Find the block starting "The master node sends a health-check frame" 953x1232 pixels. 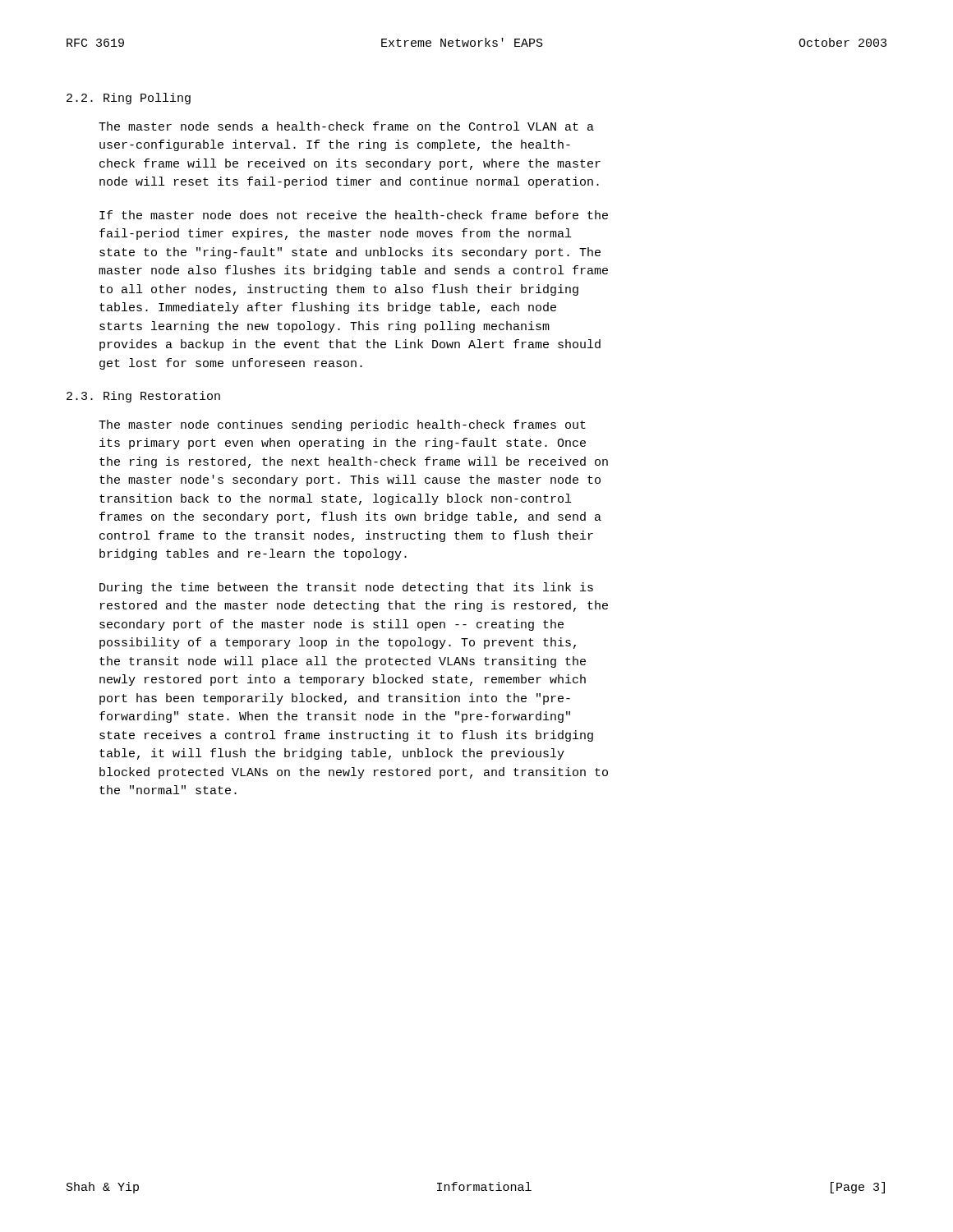coord(350,155)
